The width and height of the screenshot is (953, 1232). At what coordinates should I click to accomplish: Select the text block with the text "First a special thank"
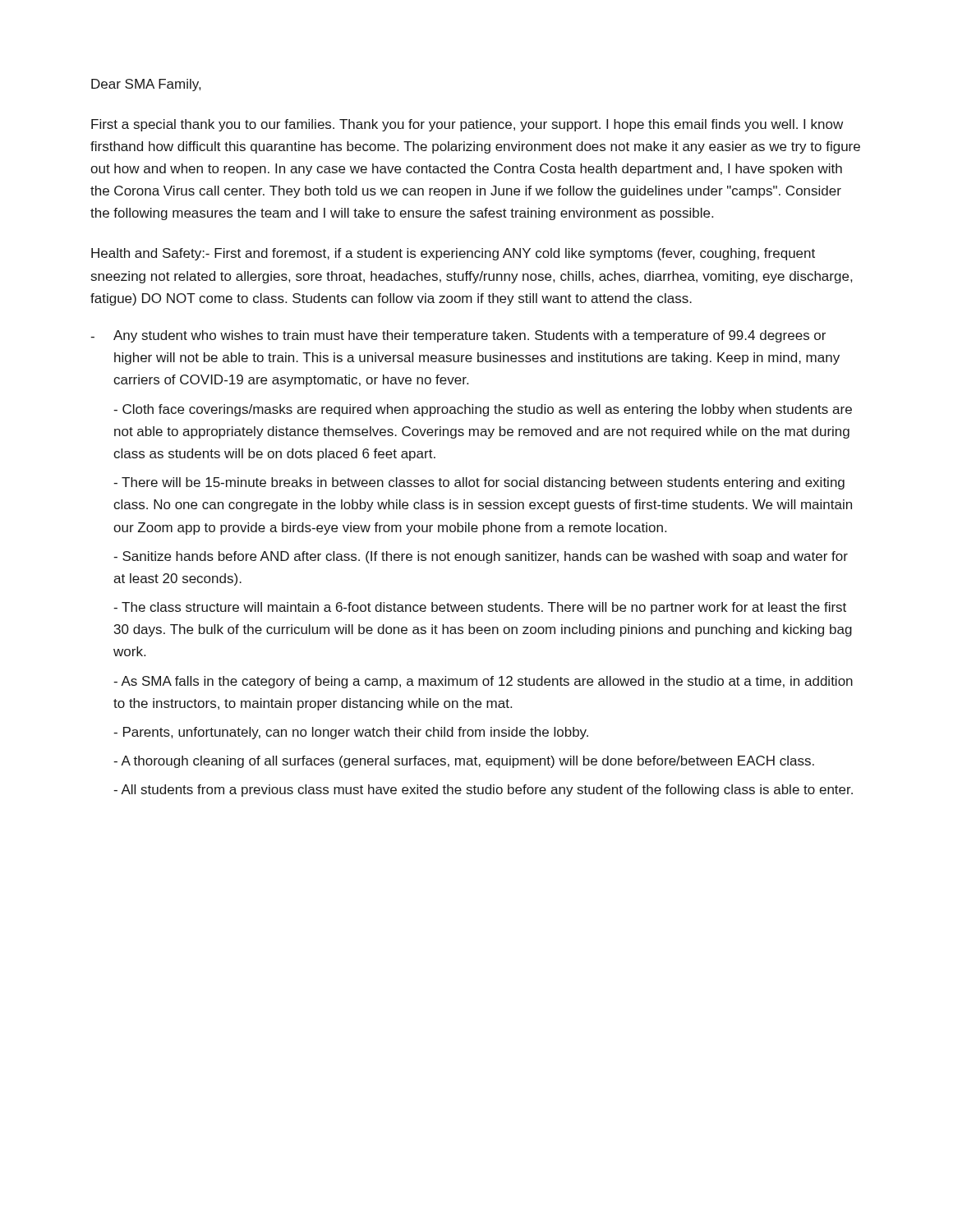click(x=476, y=169)
